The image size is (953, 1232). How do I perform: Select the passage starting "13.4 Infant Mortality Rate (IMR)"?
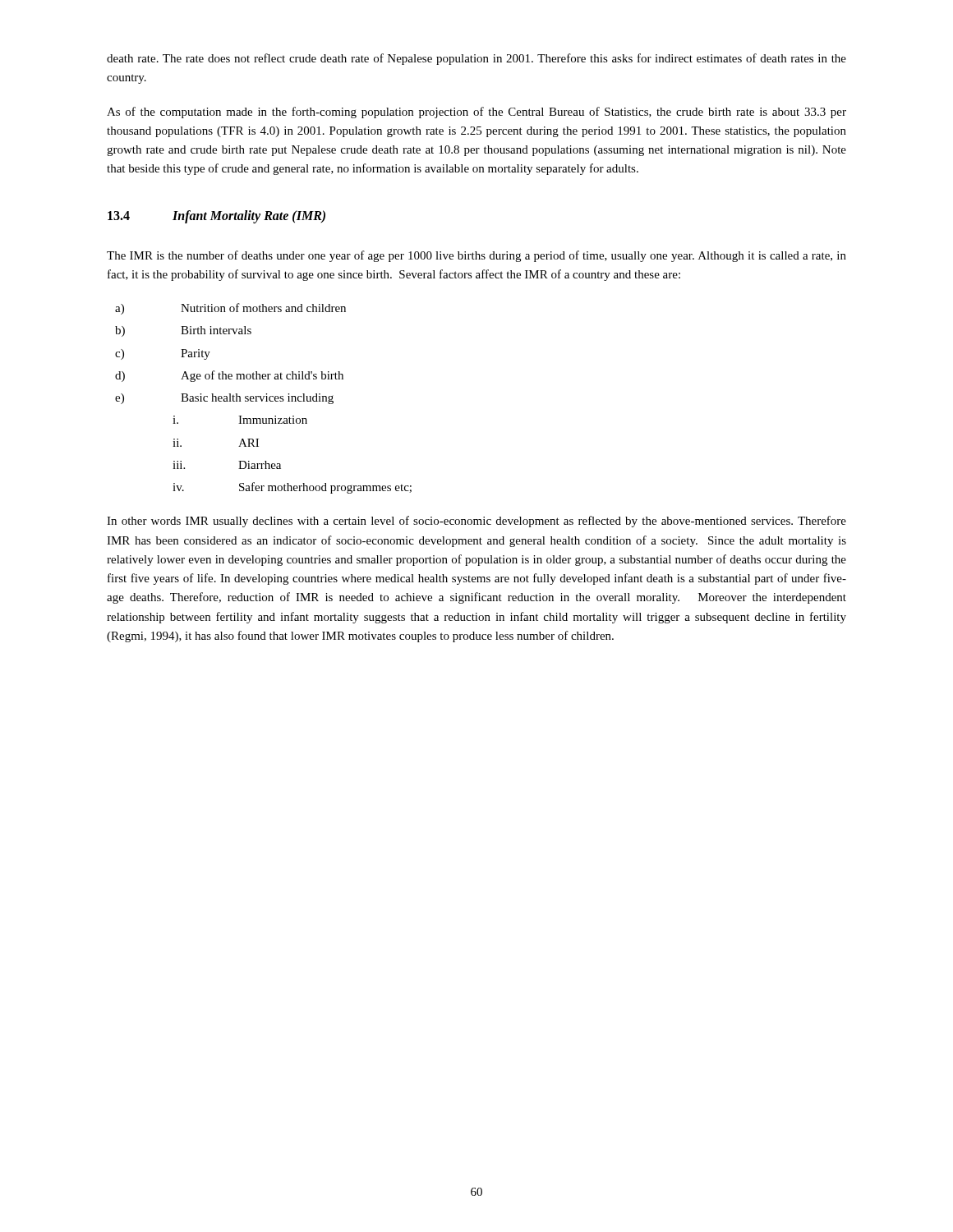point(217,216)
